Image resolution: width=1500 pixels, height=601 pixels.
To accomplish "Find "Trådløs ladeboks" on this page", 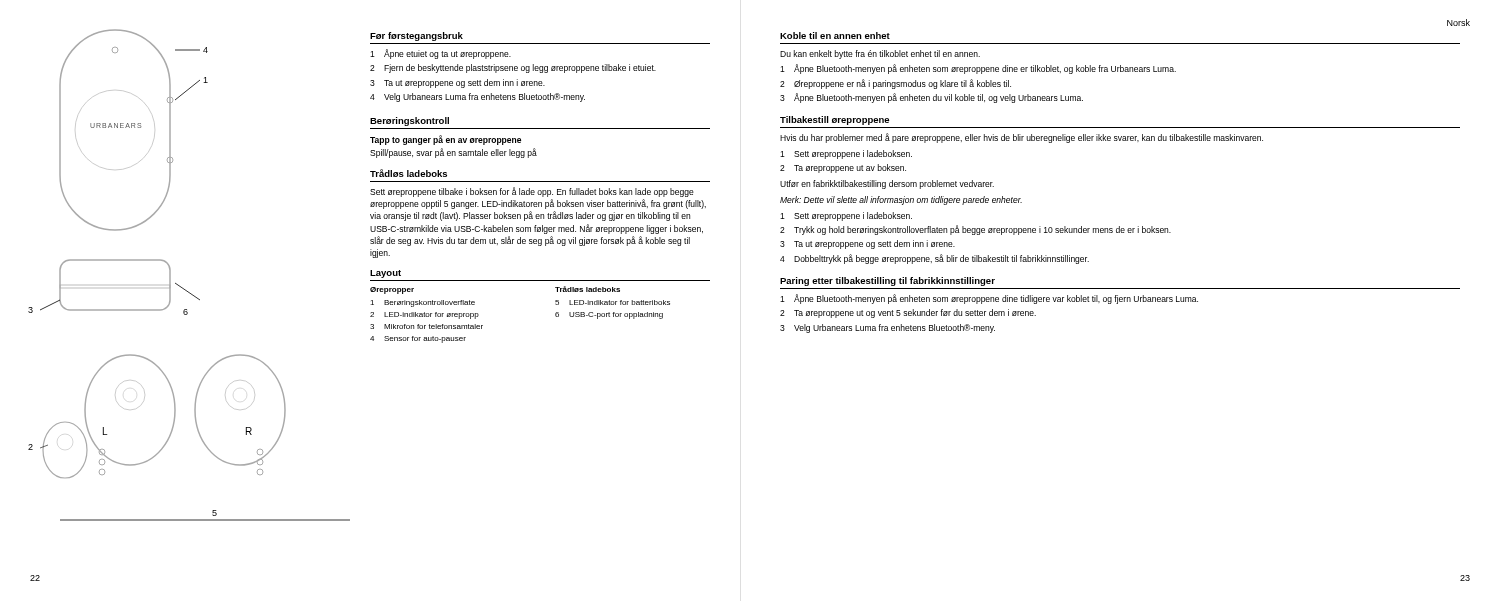I will click(409, 173).
